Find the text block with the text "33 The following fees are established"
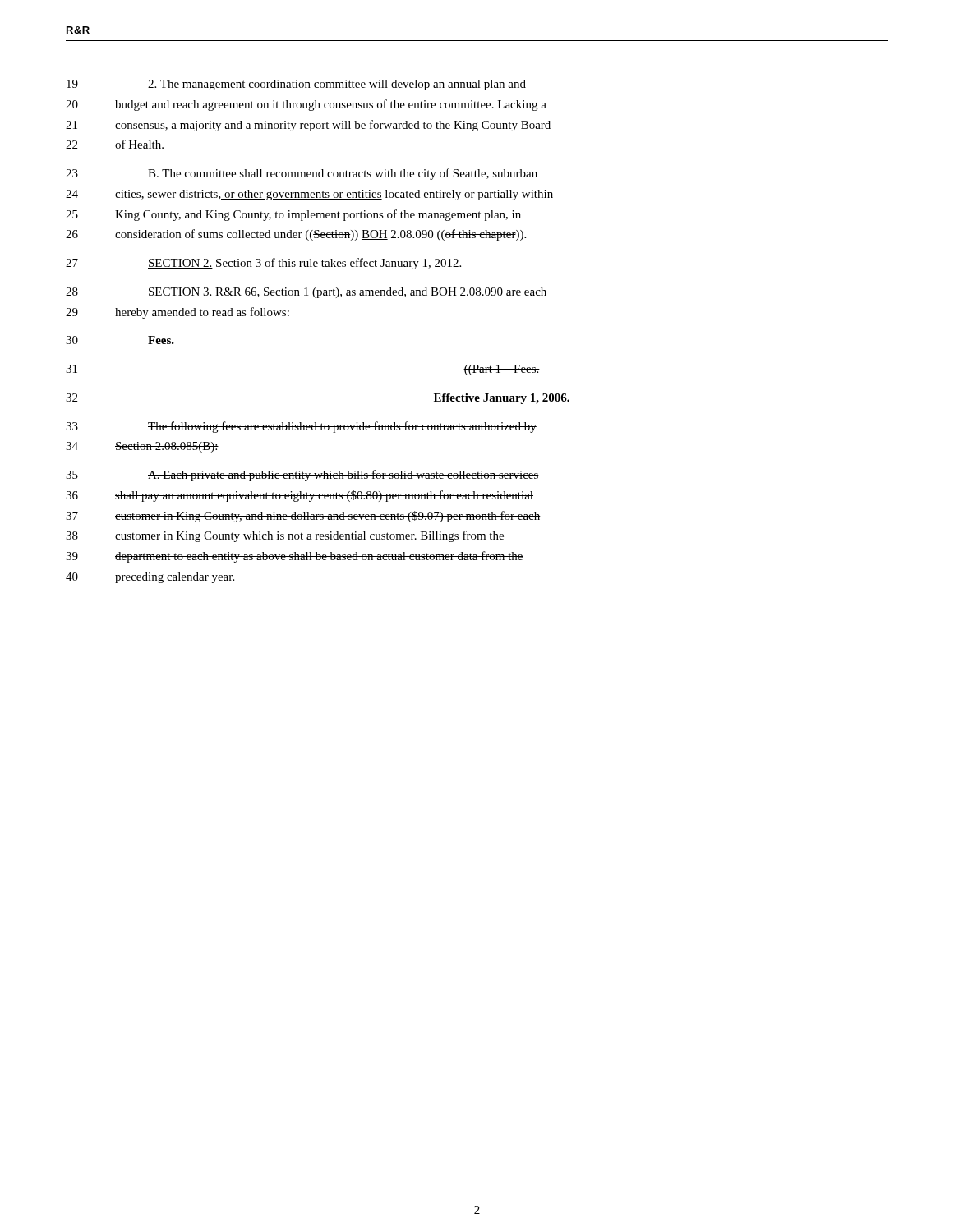The height and width of the screenshot is (1232, 954). tap(477, 436)
